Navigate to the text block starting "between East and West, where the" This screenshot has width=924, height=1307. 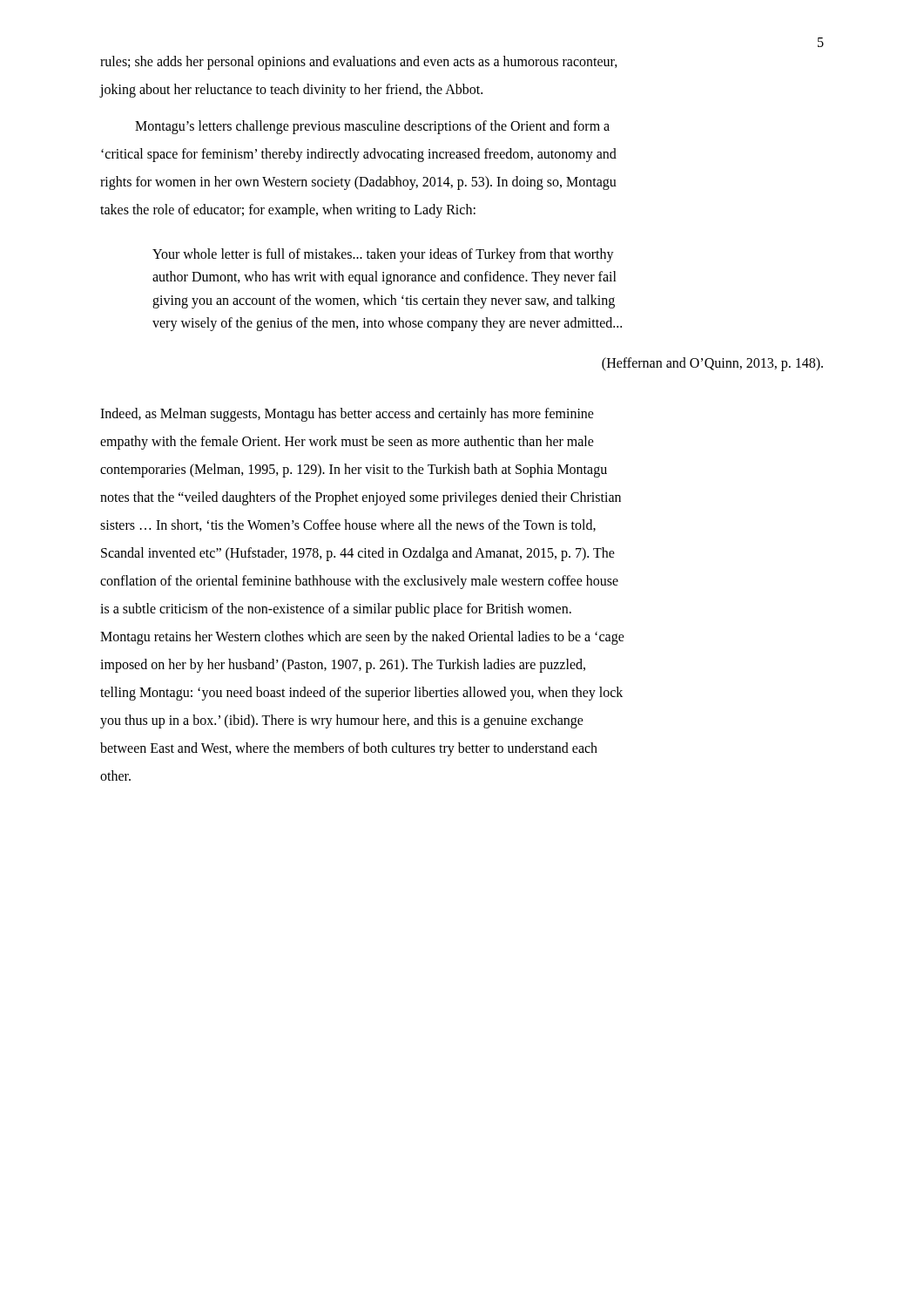point(349,748)
